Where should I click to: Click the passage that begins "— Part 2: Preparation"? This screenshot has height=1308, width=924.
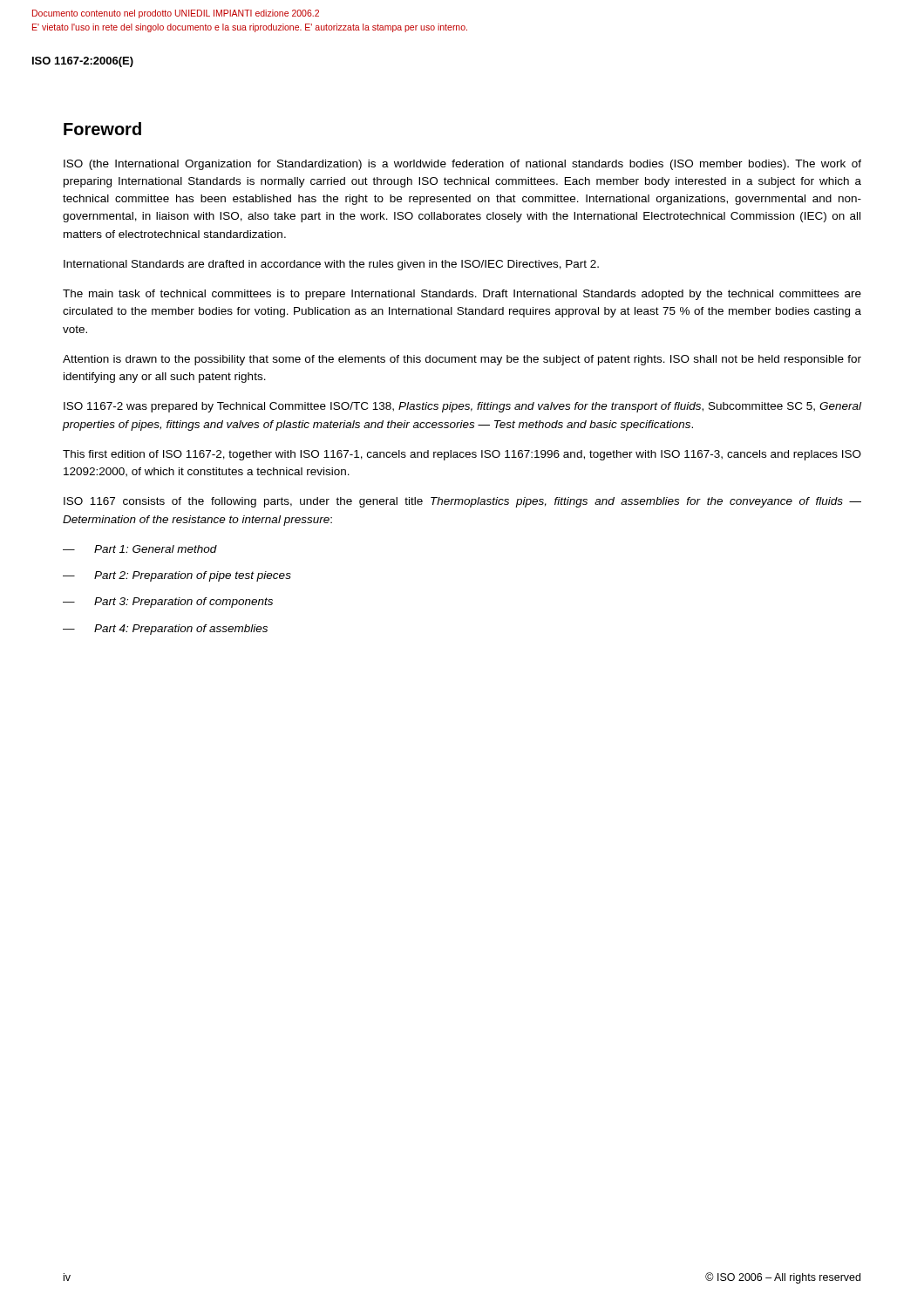pos(177,576)
